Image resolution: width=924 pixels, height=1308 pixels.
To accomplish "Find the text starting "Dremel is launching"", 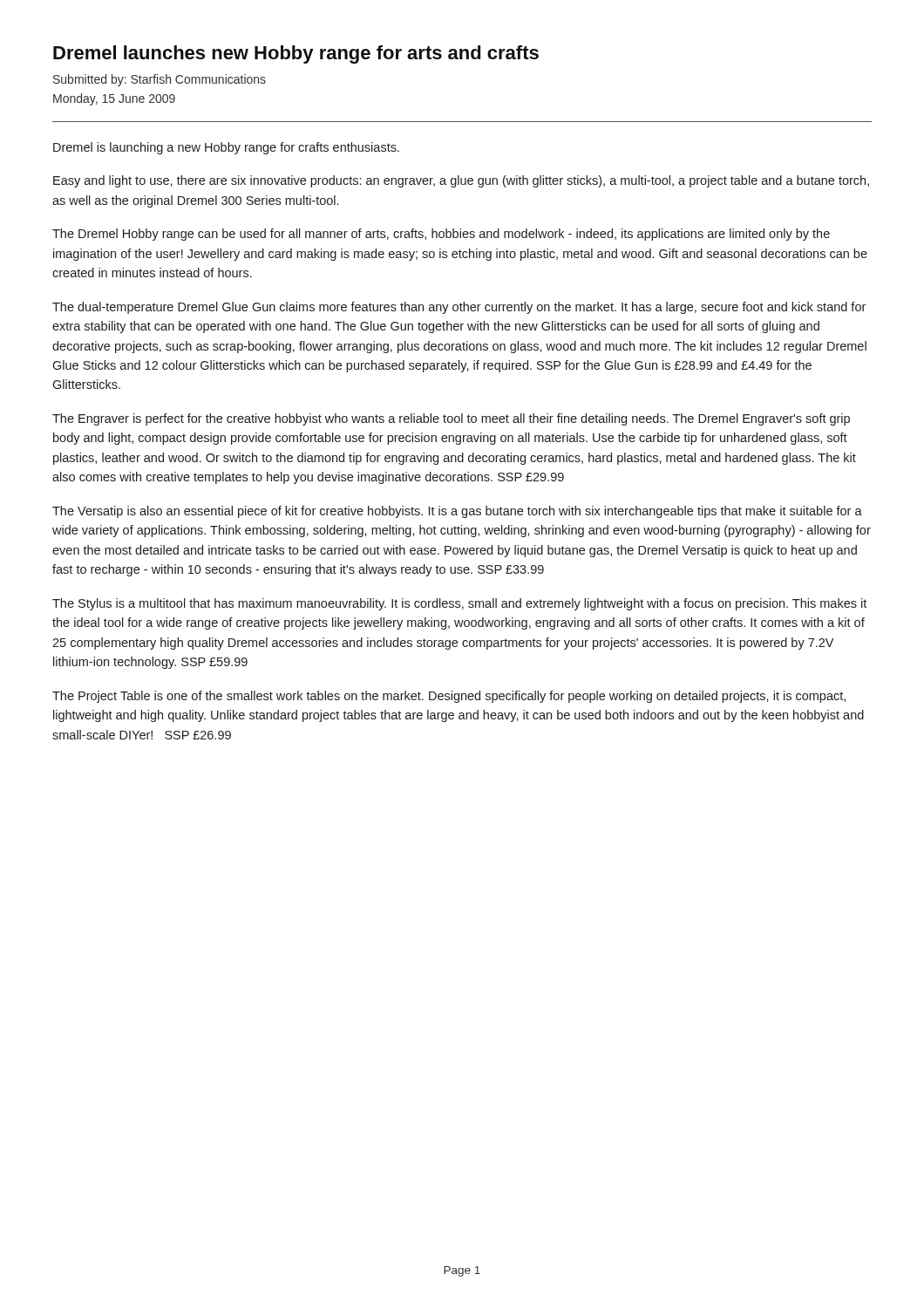I will [x=226, y=147].
